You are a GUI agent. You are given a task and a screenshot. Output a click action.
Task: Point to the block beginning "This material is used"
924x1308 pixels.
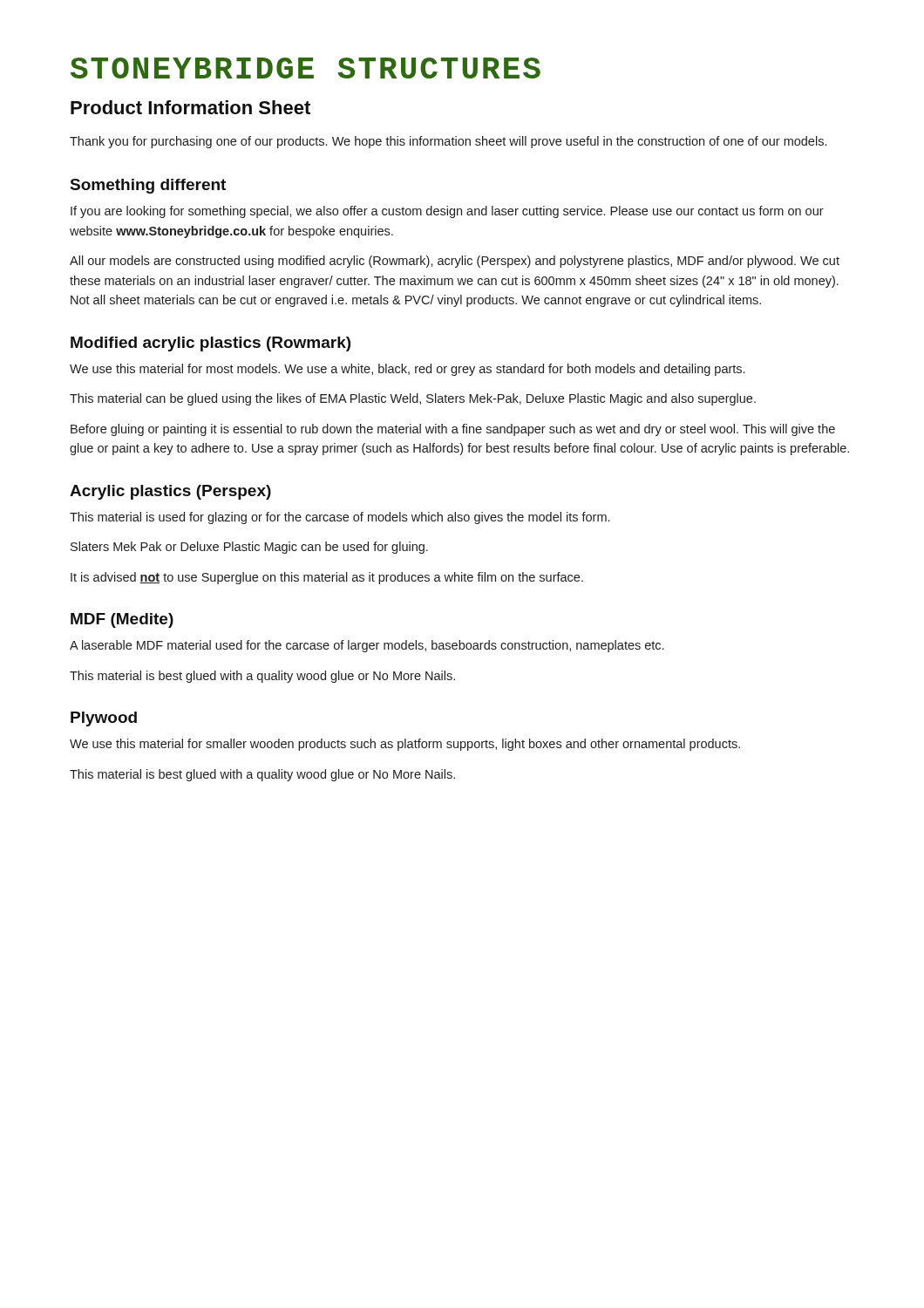pos(340,517)
